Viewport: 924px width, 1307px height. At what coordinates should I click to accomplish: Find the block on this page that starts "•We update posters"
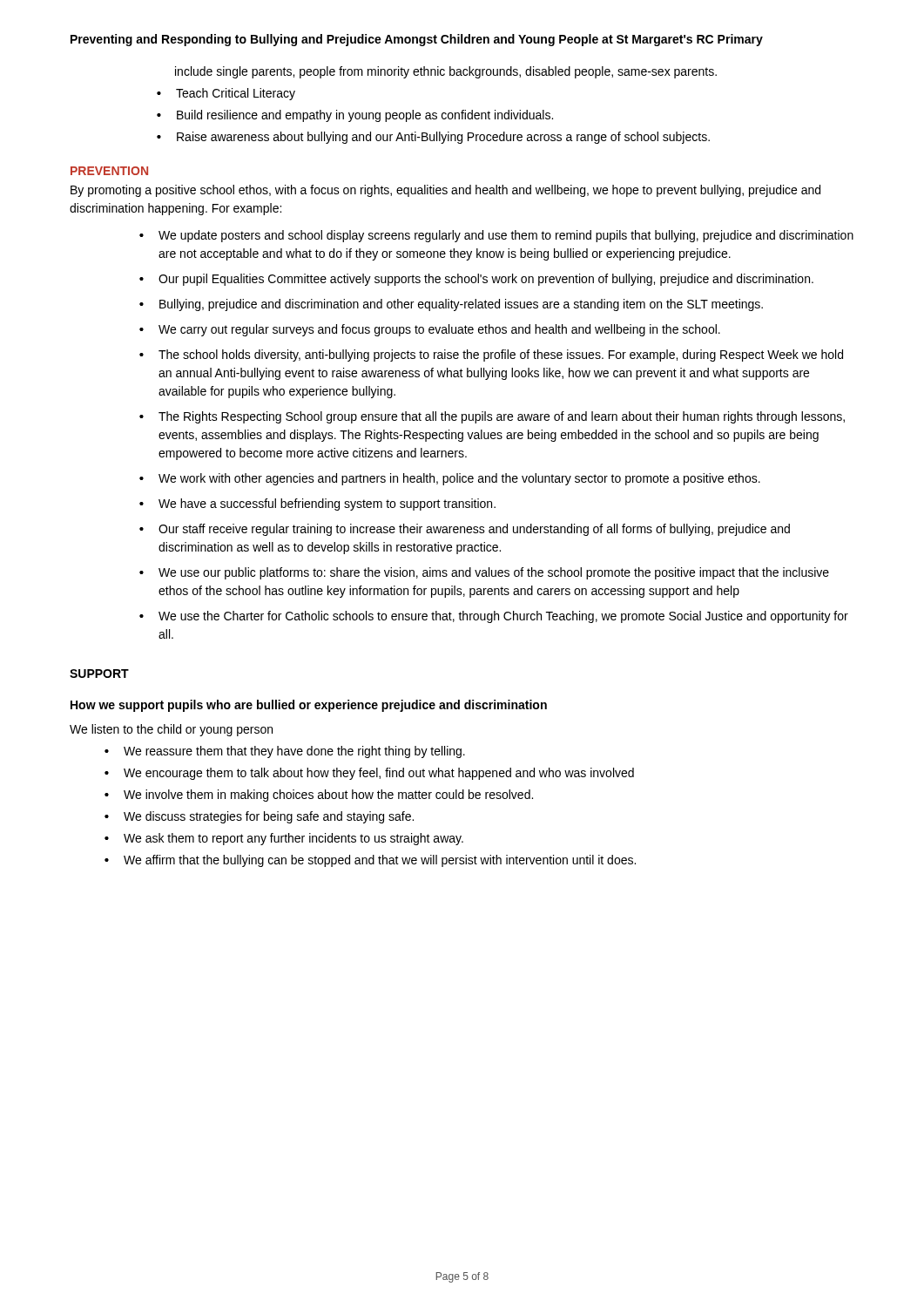496,243
